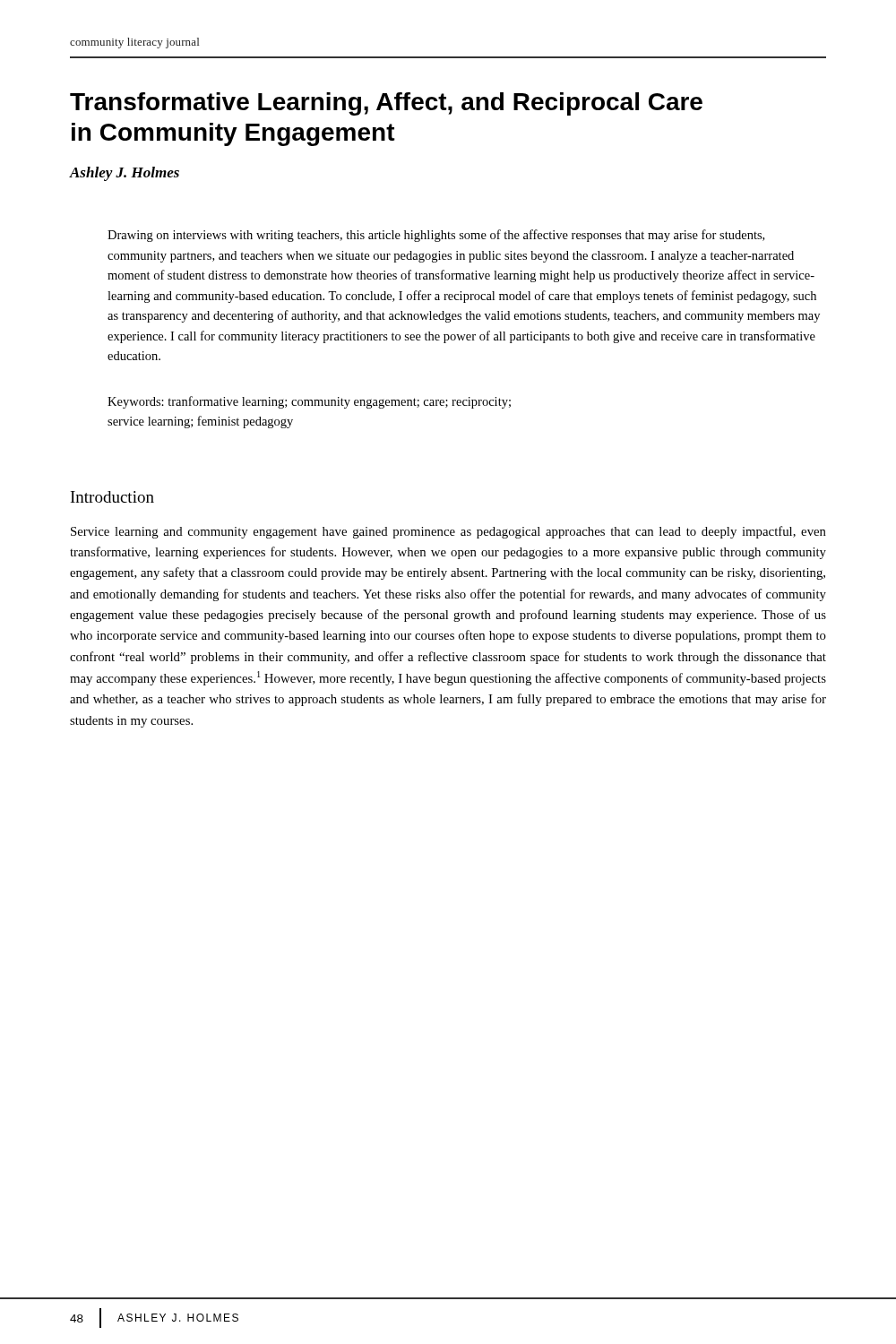Select the text block with the text "Keywords: tranformative learning; community"
This screenshot has height=1344, width=896.
click(467, 411)
